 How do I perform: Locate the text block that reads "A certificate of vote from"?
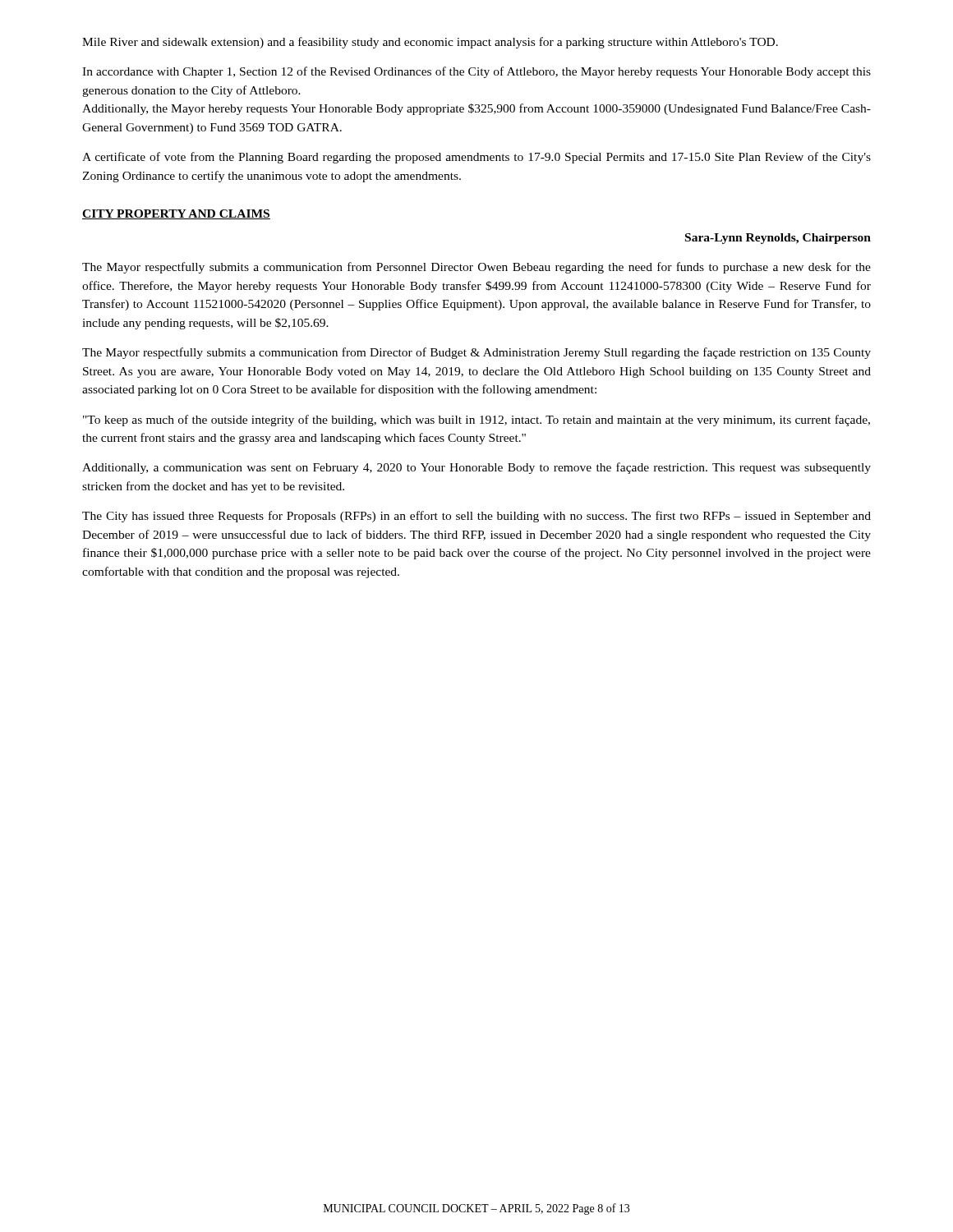[x=476, y=167]
